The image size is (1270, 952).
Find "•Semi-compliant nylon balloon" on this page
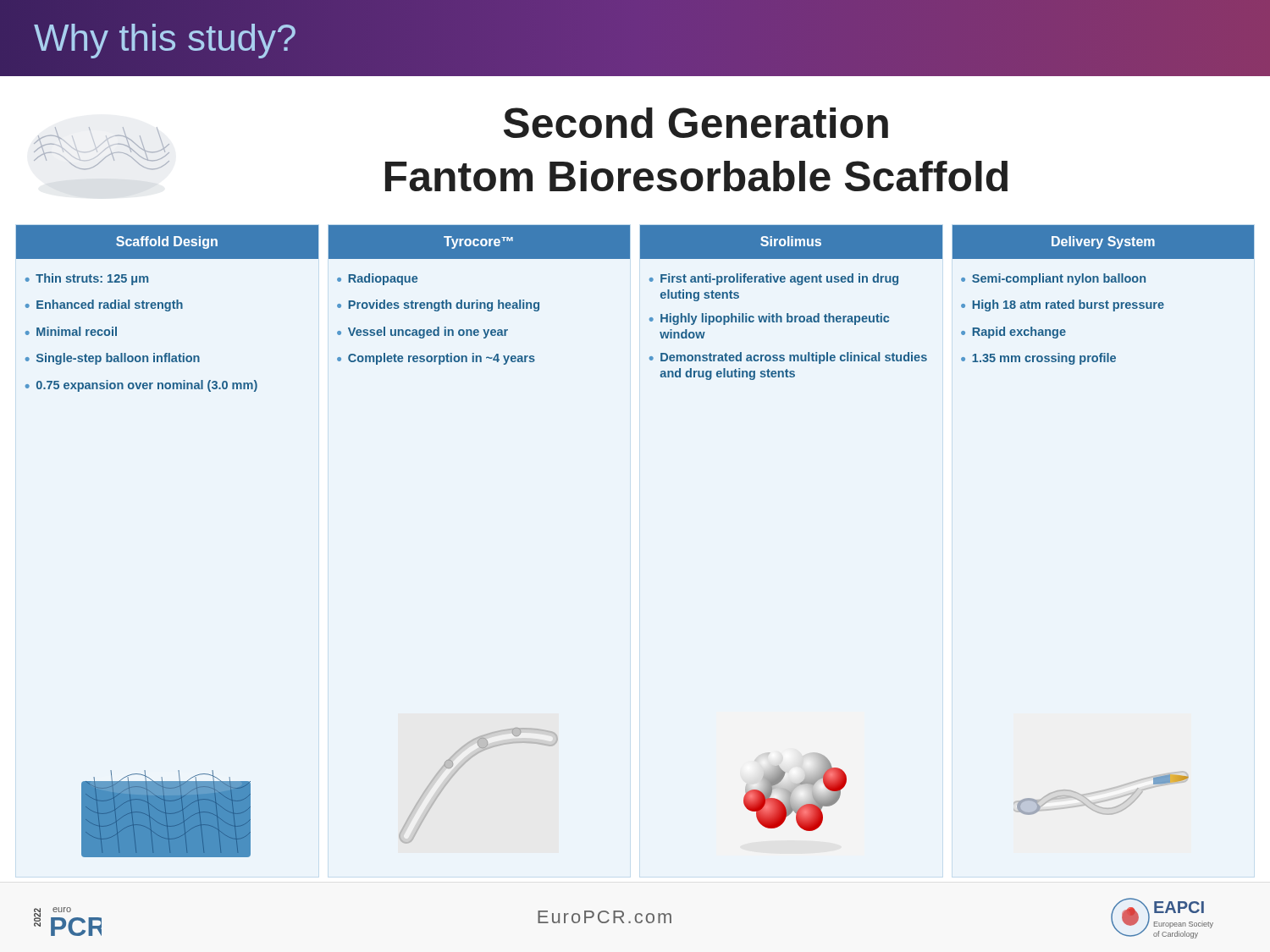(x=1053, y=280)
